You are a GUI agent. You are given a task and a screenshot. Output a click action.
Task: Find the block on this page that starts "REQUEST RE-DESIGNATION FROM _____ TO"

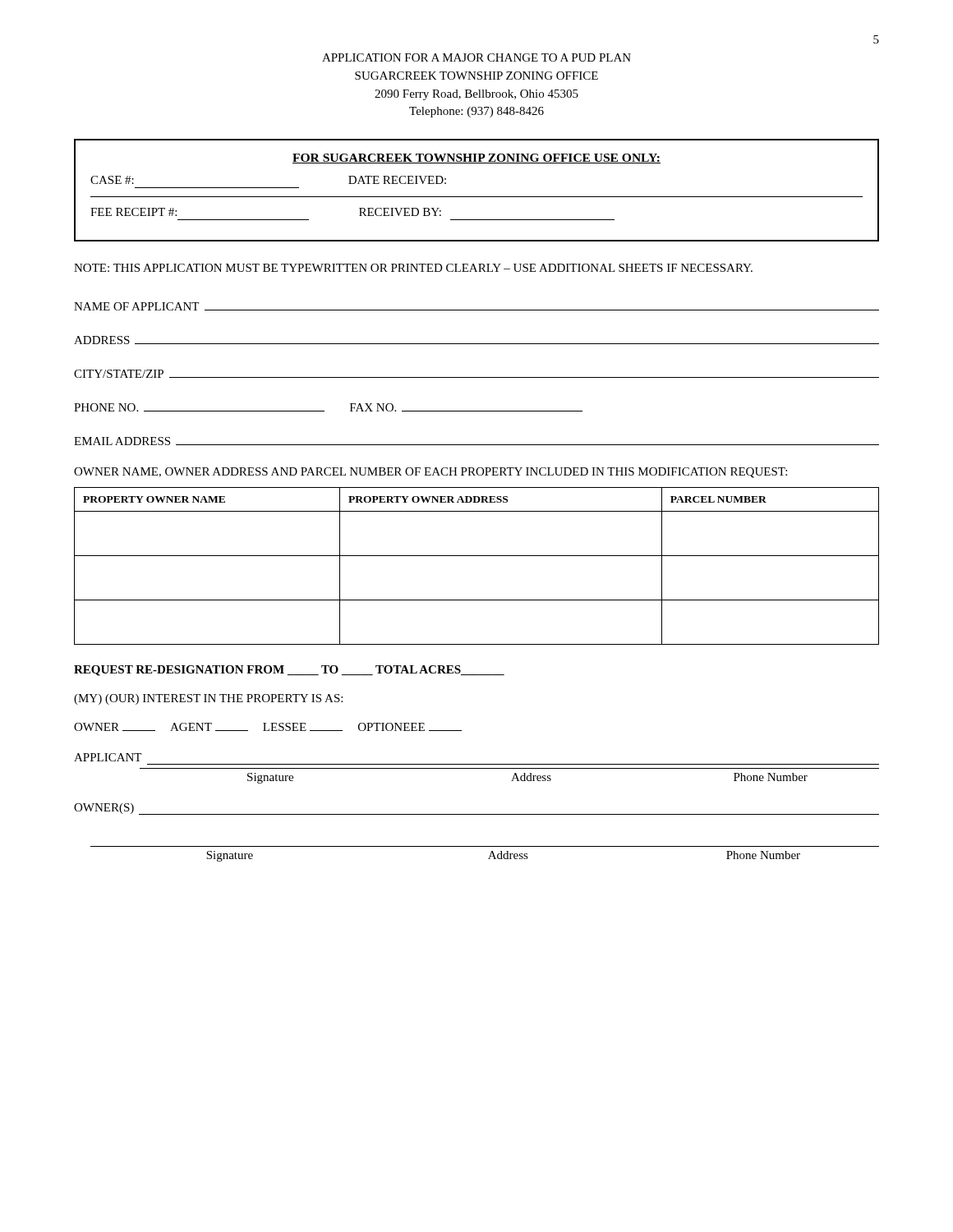click(289, 669)
